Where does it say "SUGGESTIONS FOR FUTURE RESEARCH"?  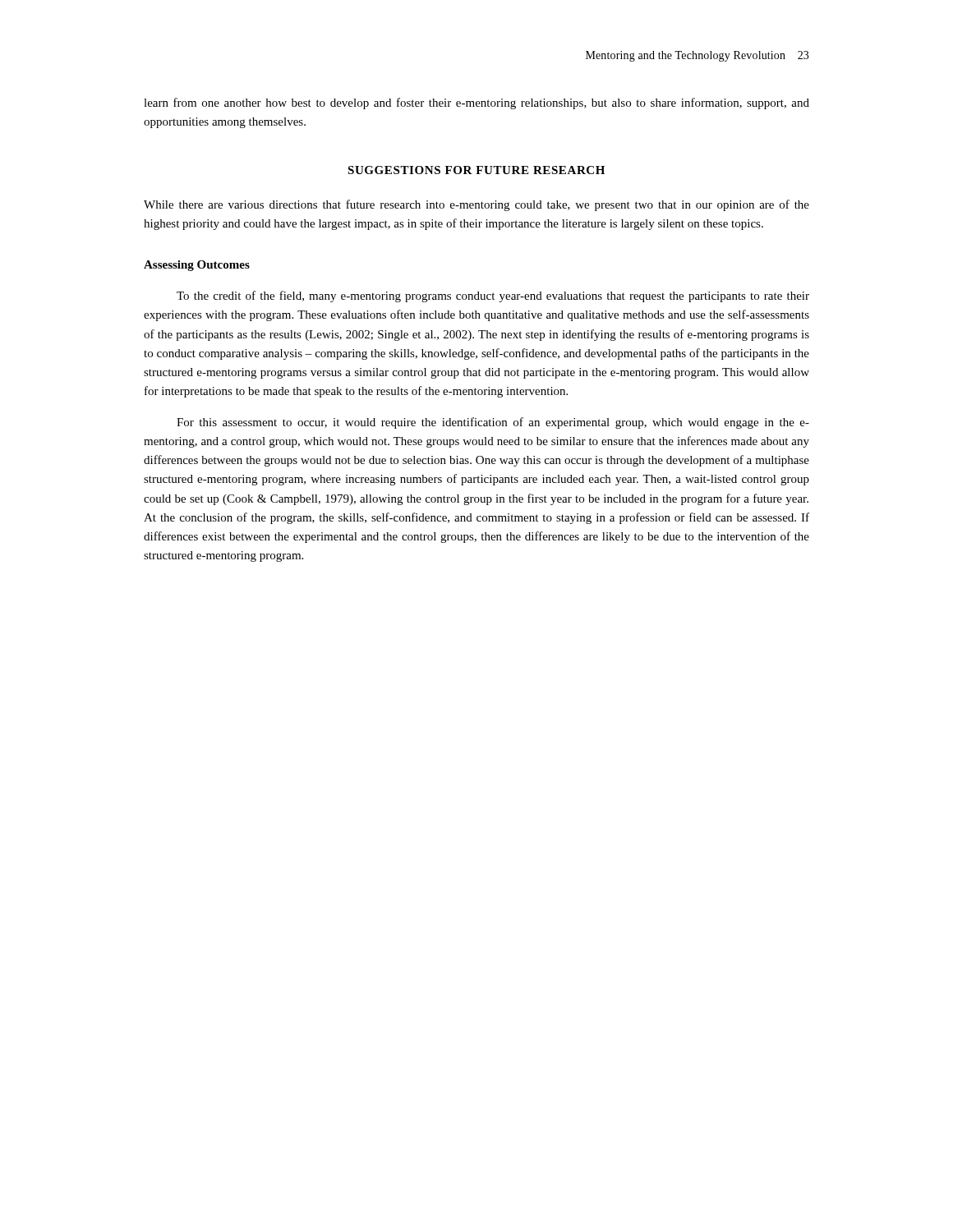476,170
